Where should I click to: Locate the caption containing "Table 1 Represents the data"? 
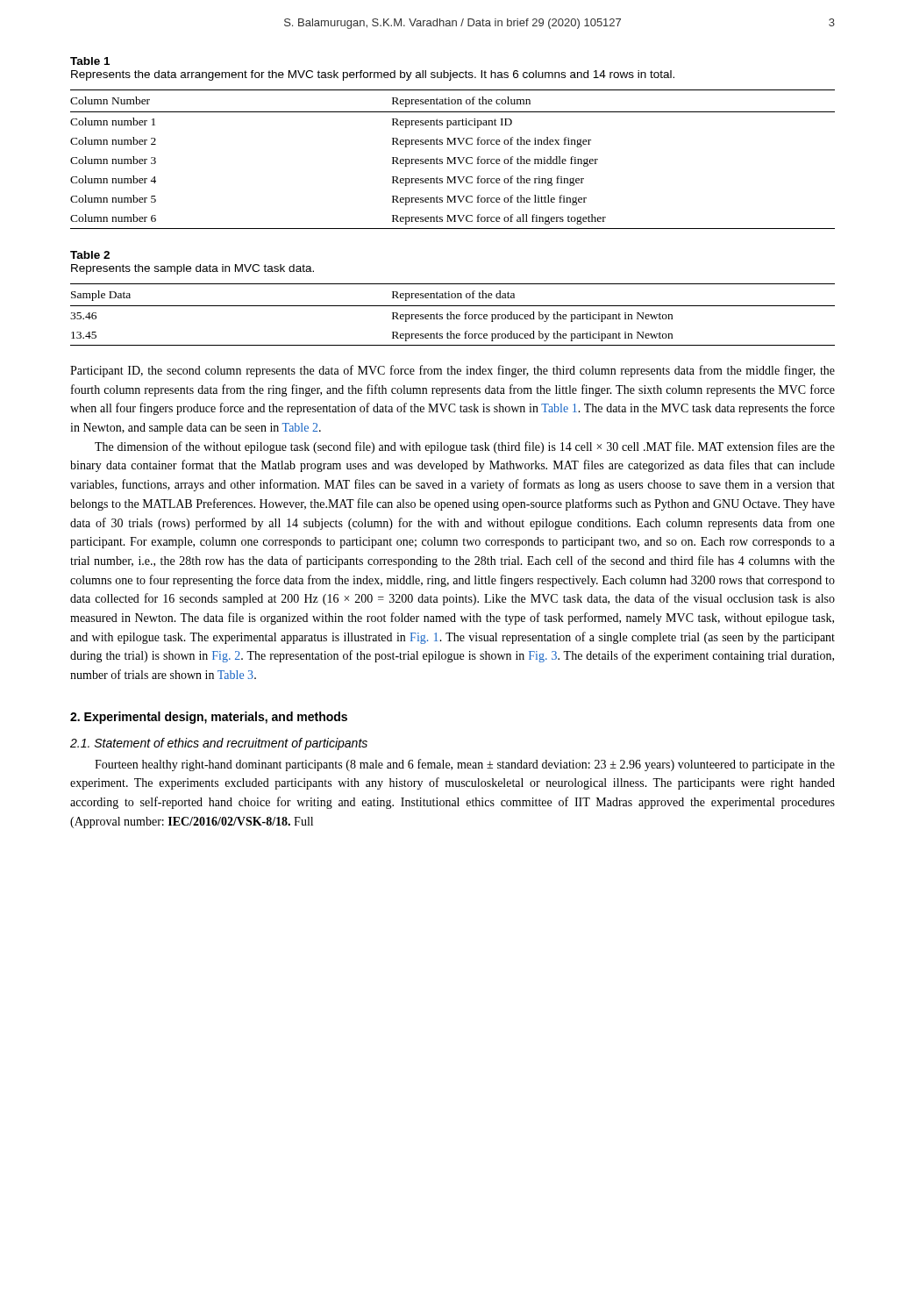pyautogui.click(x=373, y=68)
